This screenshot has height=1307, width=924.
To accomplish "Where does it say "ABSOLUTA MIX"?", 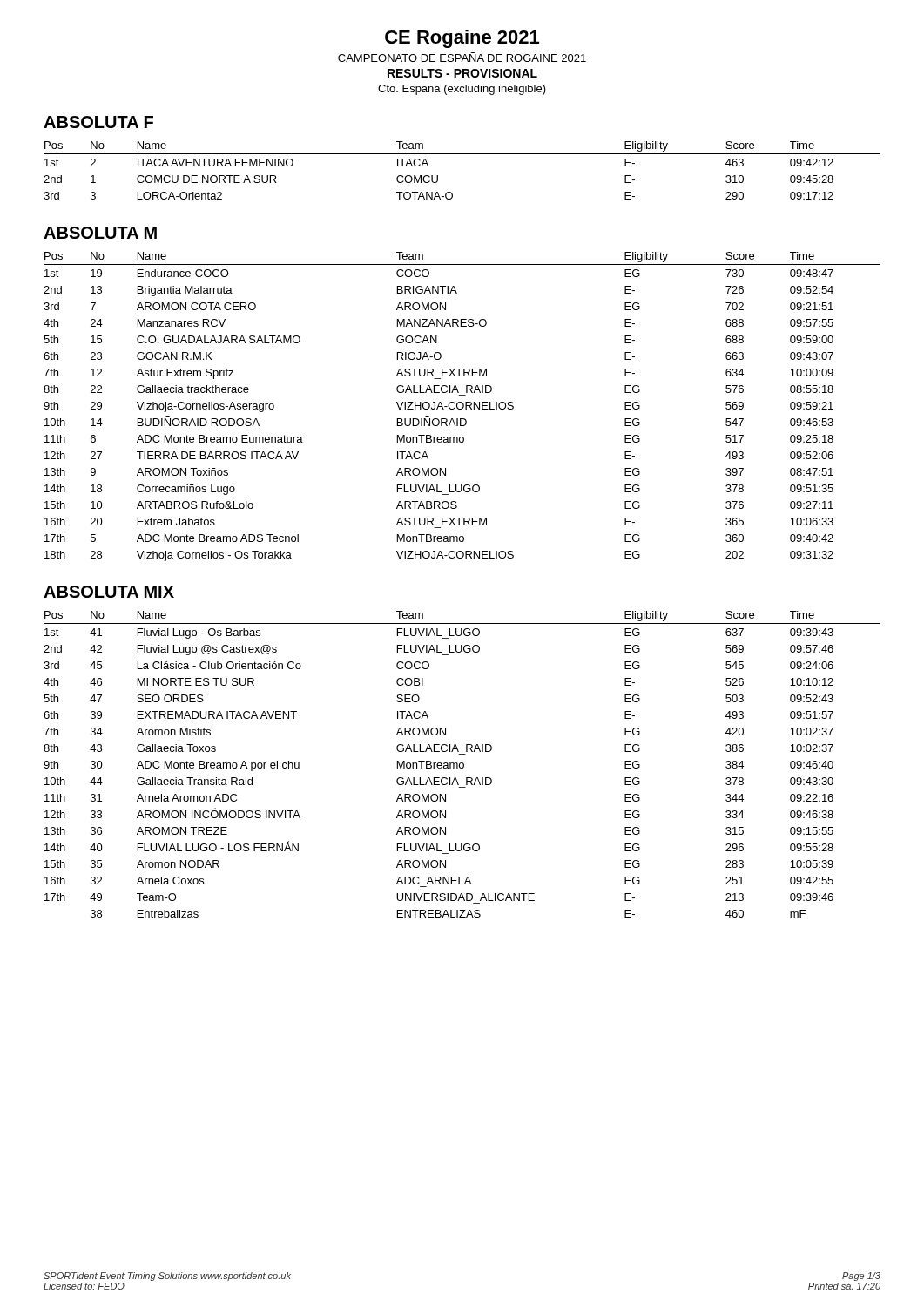I will pos(109,592).
